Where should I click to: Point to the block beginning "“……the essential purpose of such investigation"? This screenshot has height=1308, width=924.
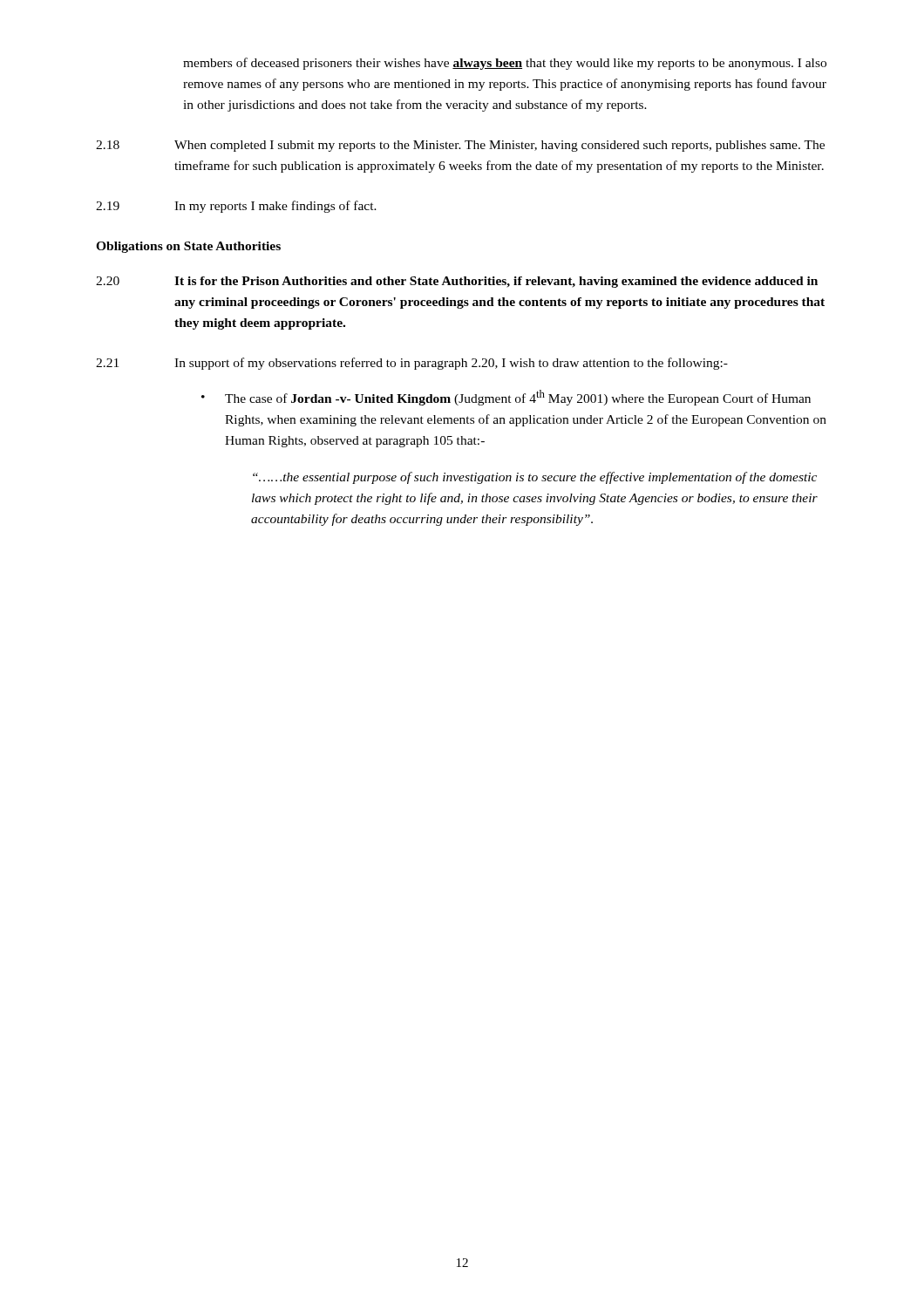[x=534, y=498]
